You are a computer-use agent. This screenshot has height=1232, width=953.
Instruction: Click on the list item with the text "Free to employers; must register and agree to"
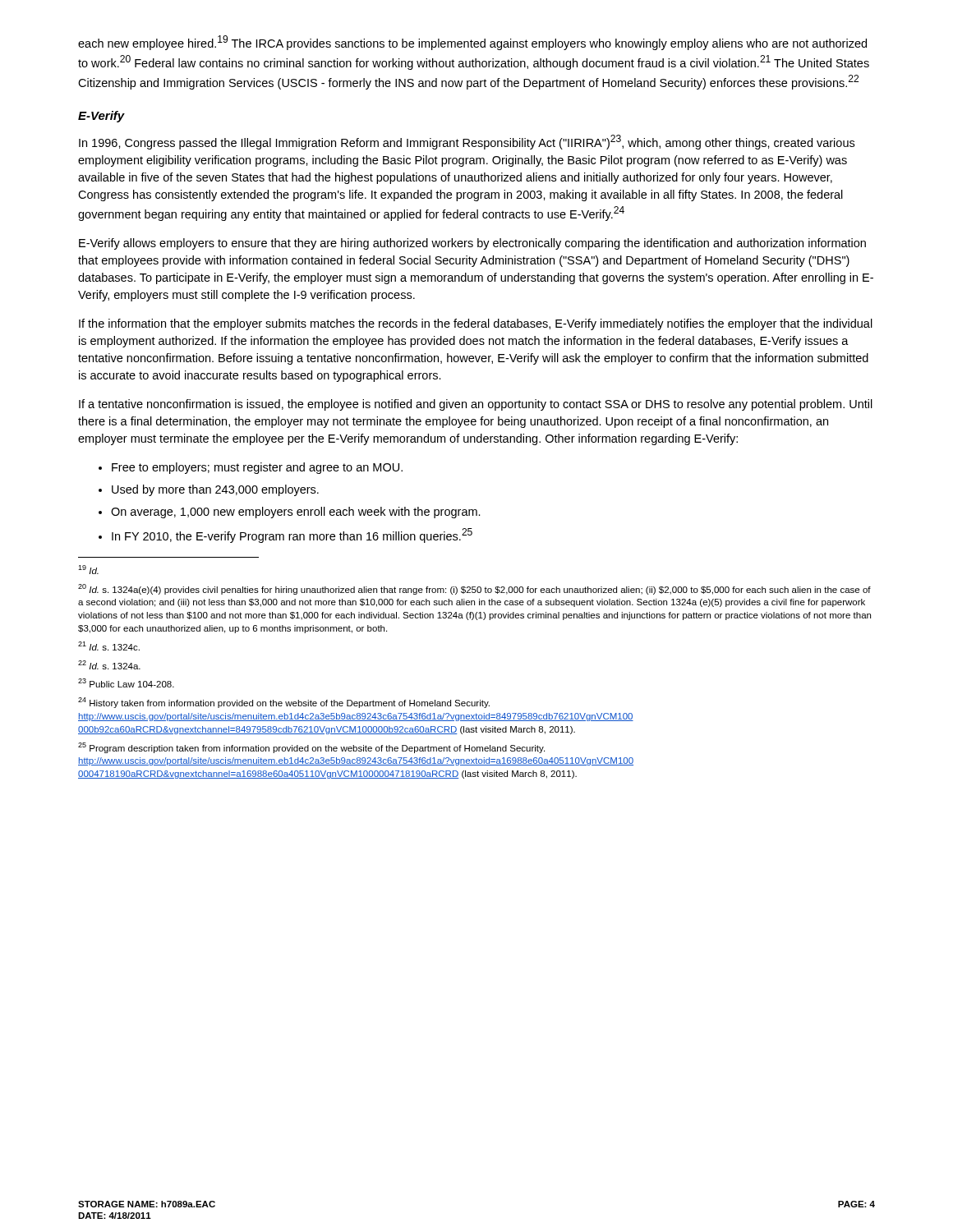[257, 468]
